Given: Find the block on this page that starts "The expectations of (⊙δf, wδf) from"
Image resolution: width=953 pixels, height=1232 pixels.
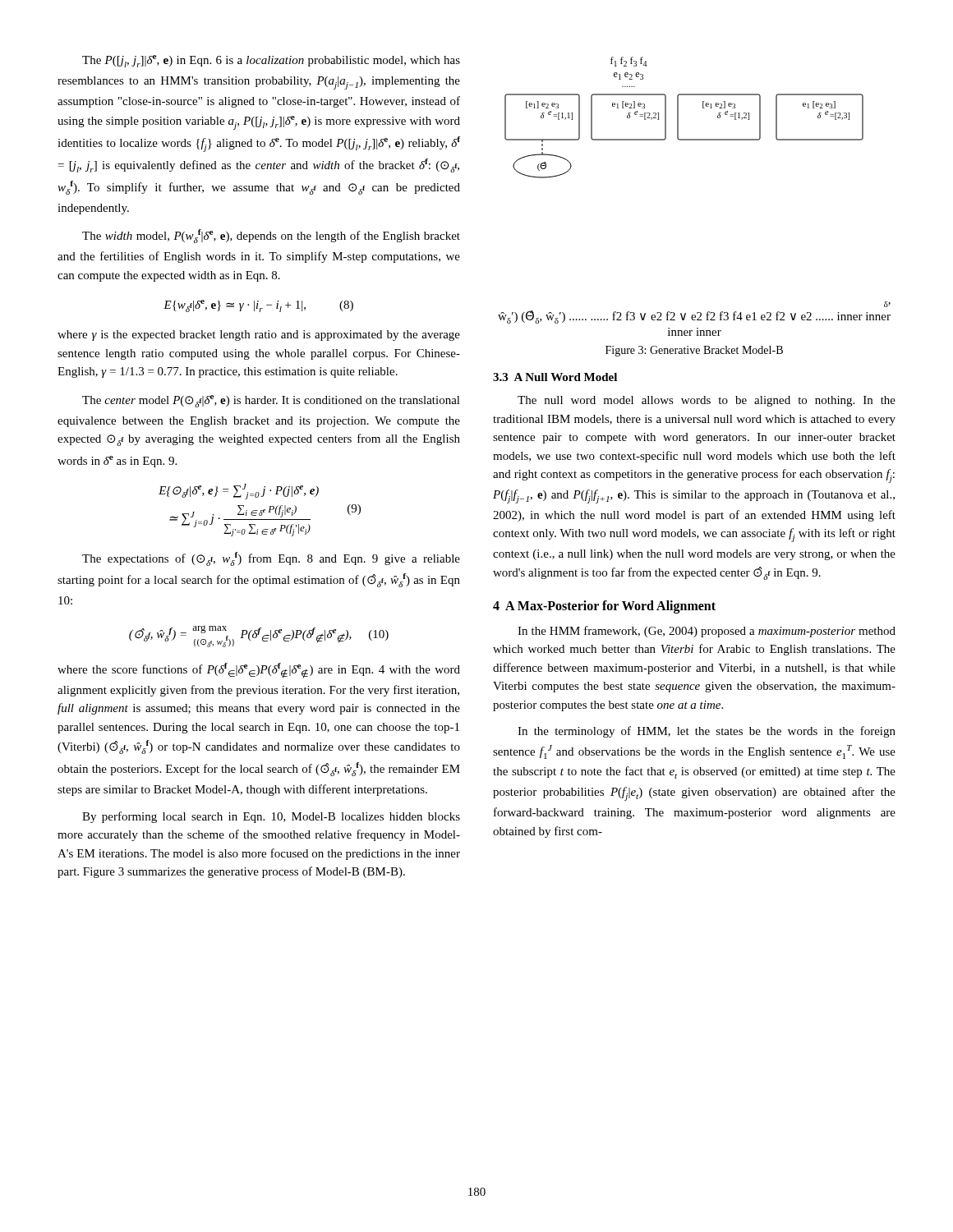Looking at the screenshot, I should pyautogui.click(x=259, y=579).
